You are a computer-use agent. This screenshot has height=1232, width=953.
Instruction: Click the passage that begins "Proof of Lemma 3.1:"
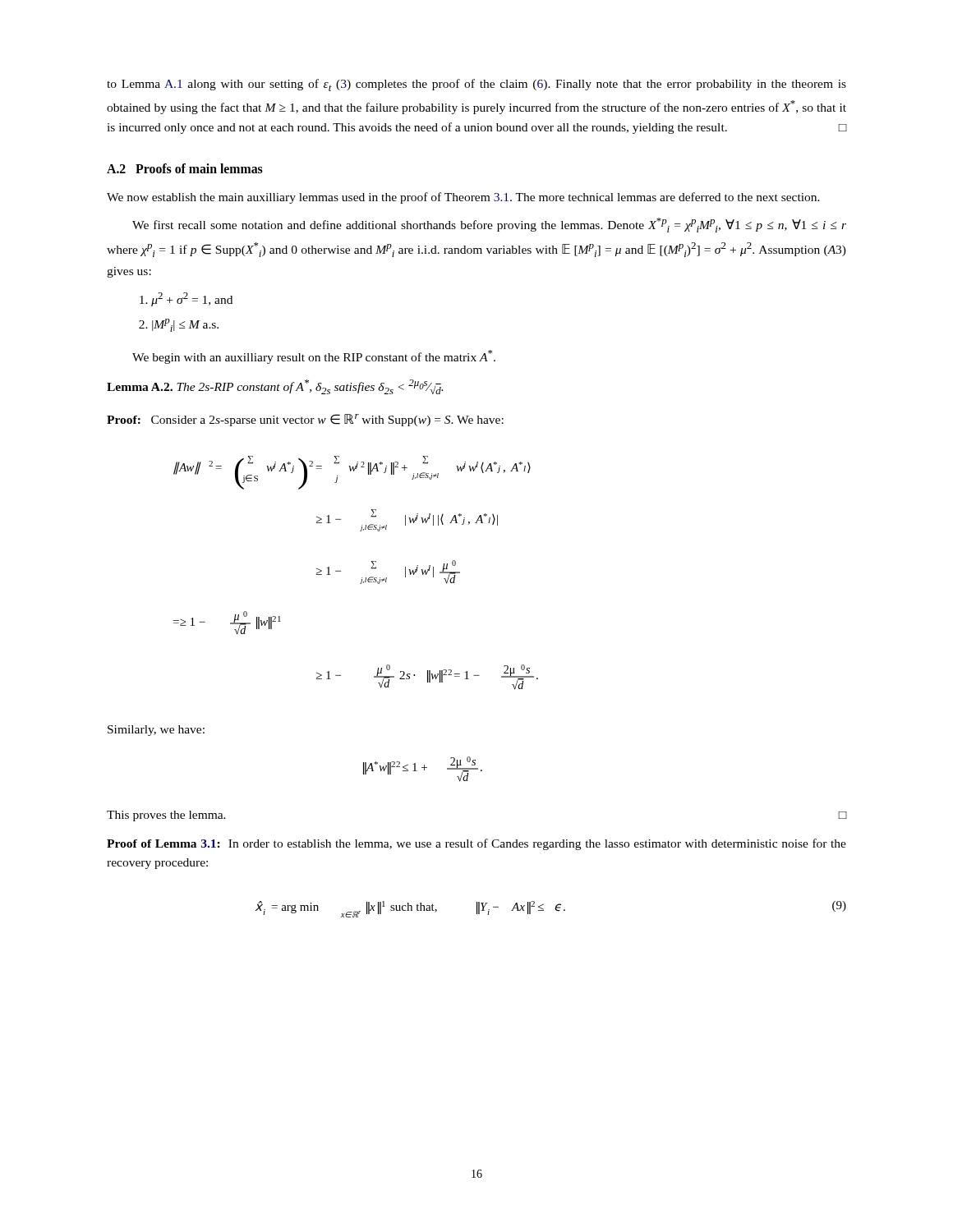476,852
